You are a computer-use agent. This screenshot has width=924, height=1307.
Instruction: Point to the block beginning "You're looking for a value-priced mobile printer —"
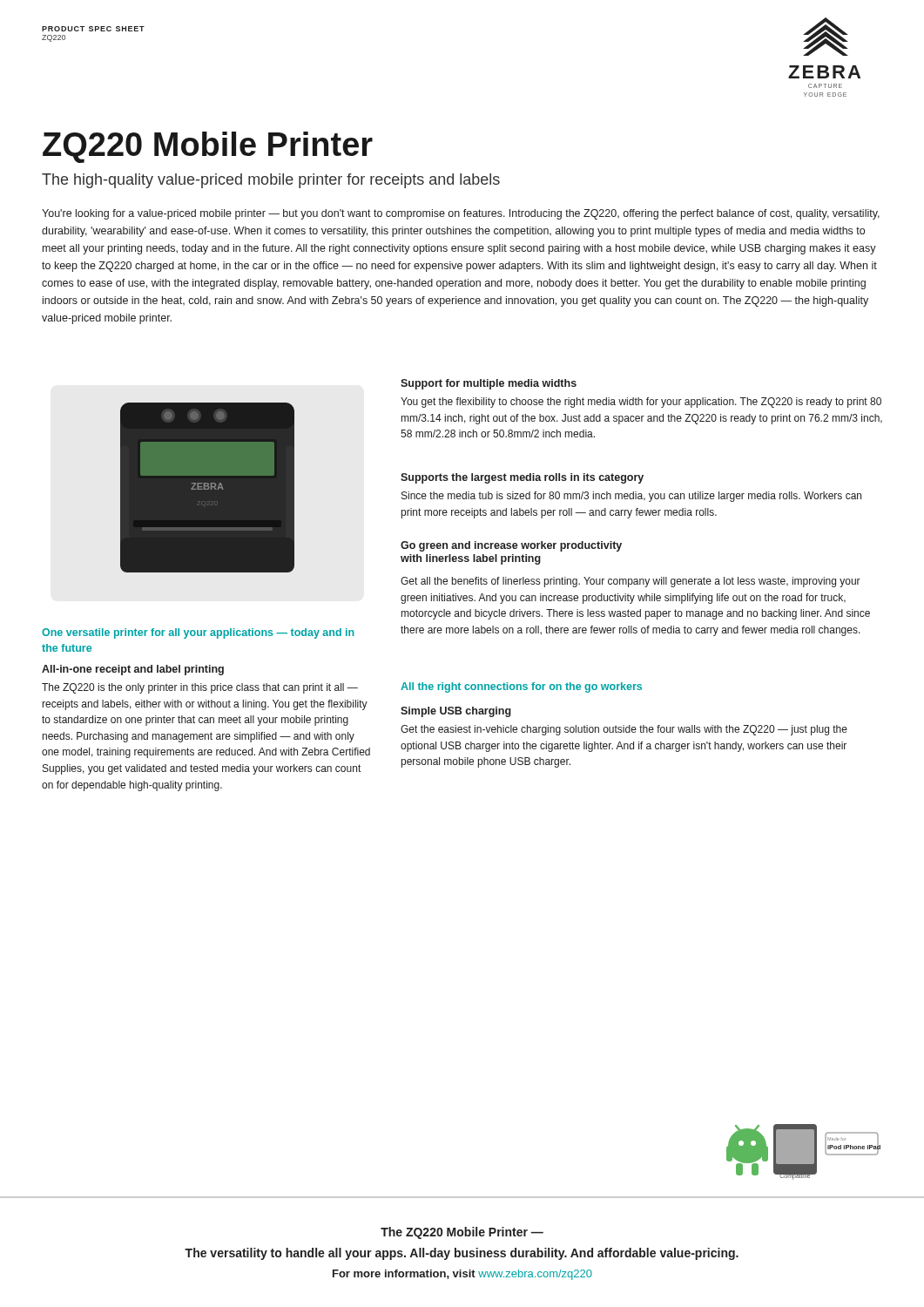[461, 266]
